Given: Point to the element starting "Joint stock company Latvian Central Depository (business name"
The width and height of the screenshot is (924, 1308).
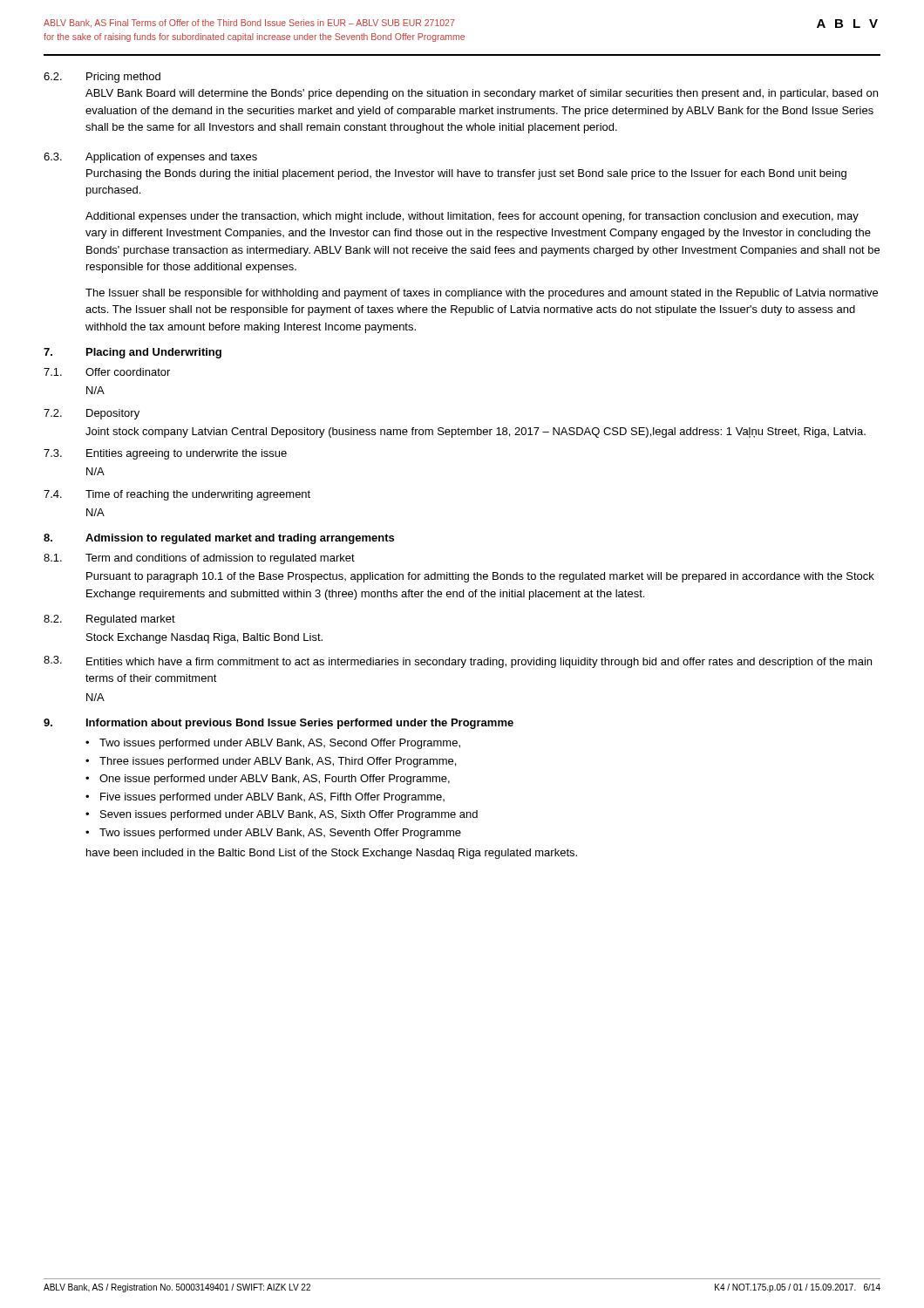Looking at the screenshot, I should (476, 431).
